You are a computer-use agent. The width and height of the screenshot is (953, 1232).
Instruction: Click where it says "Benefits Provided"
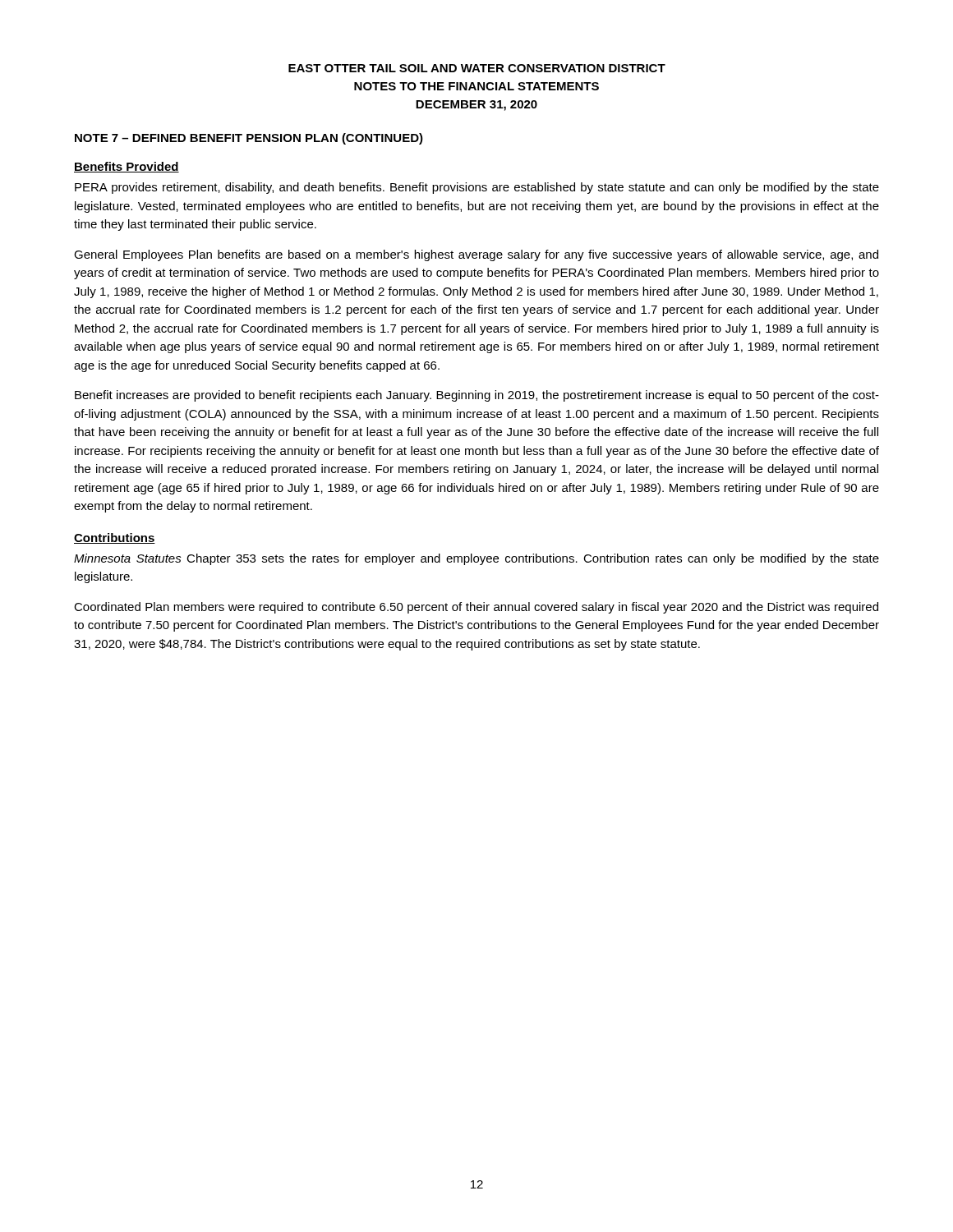(x=126, y=167)
